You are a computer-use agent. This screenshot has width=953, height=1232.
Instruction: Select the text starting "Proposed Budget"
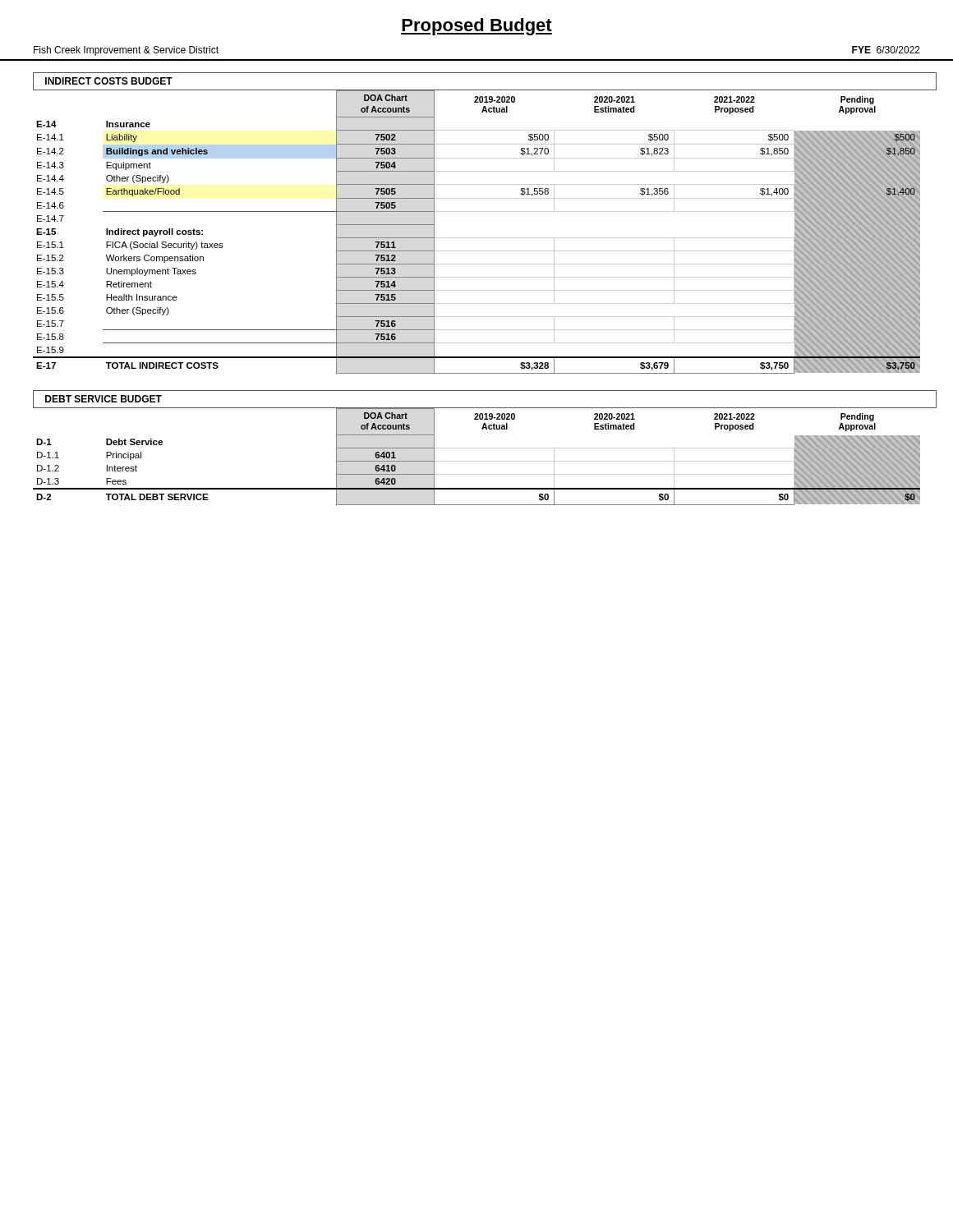click(476, 25)
